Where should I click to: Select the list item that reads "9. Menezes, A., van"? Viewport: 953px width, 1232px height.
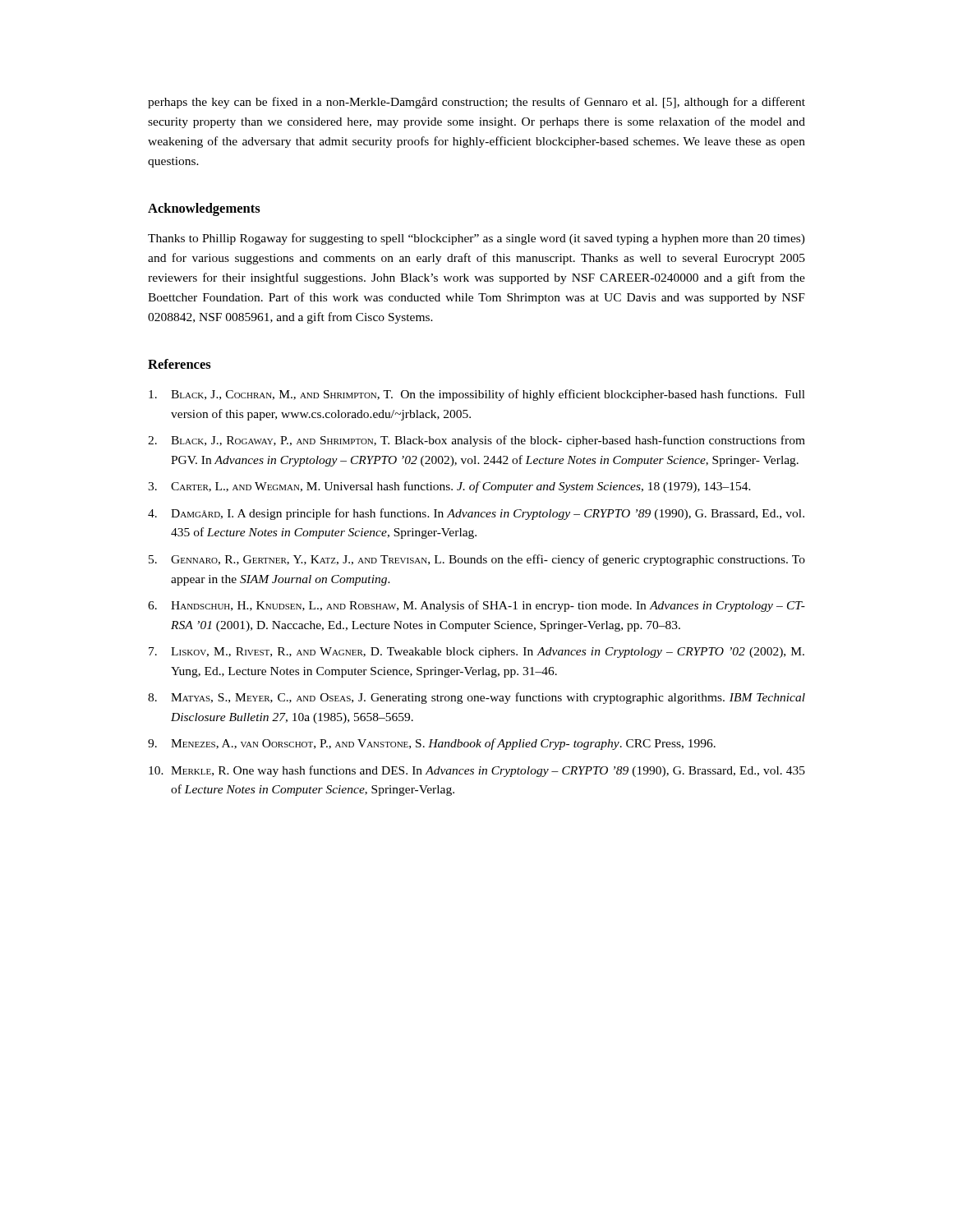point(476,743)
